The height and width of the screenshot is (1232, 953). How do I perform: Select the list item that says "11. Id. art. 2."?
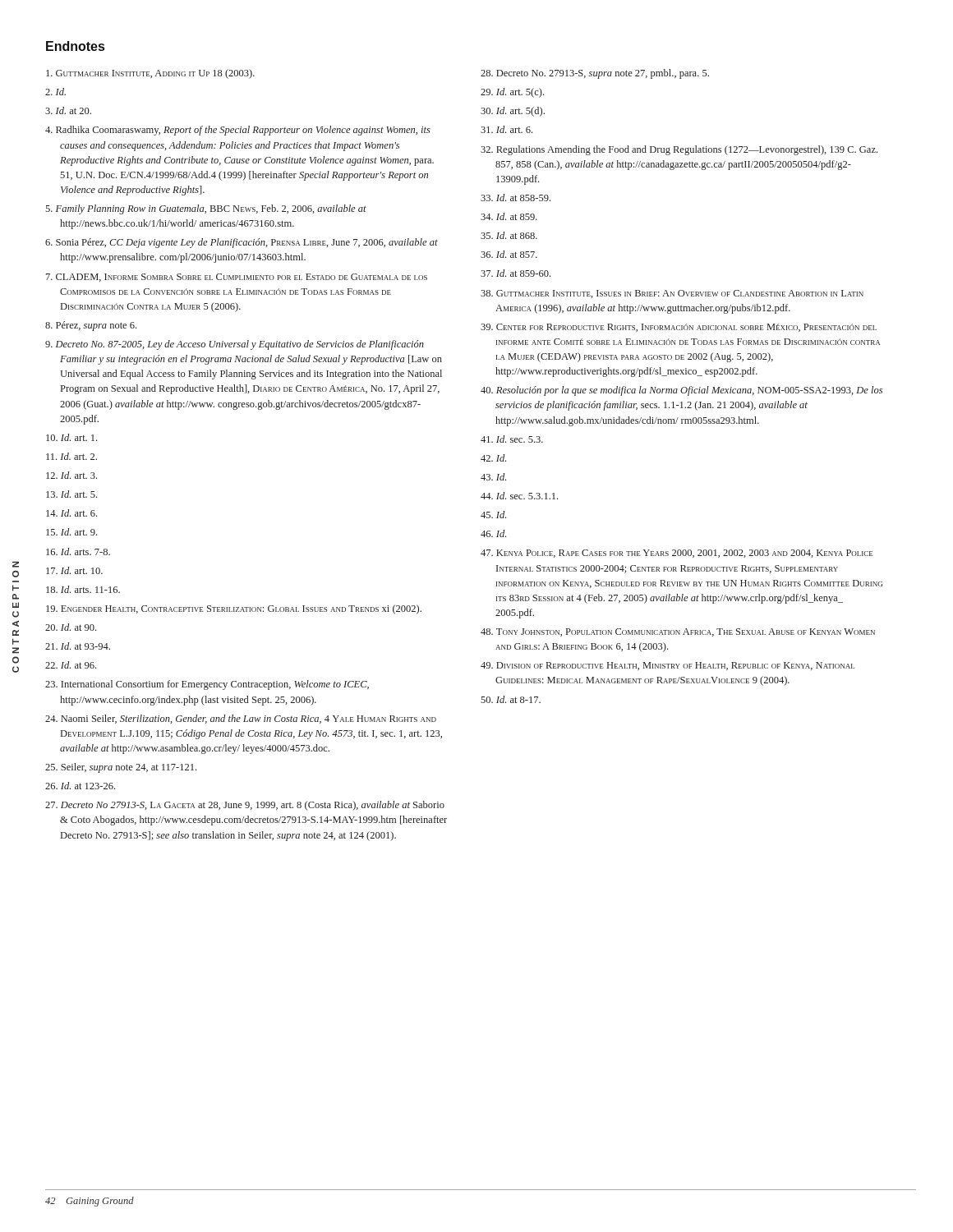(x=71, y=457)
